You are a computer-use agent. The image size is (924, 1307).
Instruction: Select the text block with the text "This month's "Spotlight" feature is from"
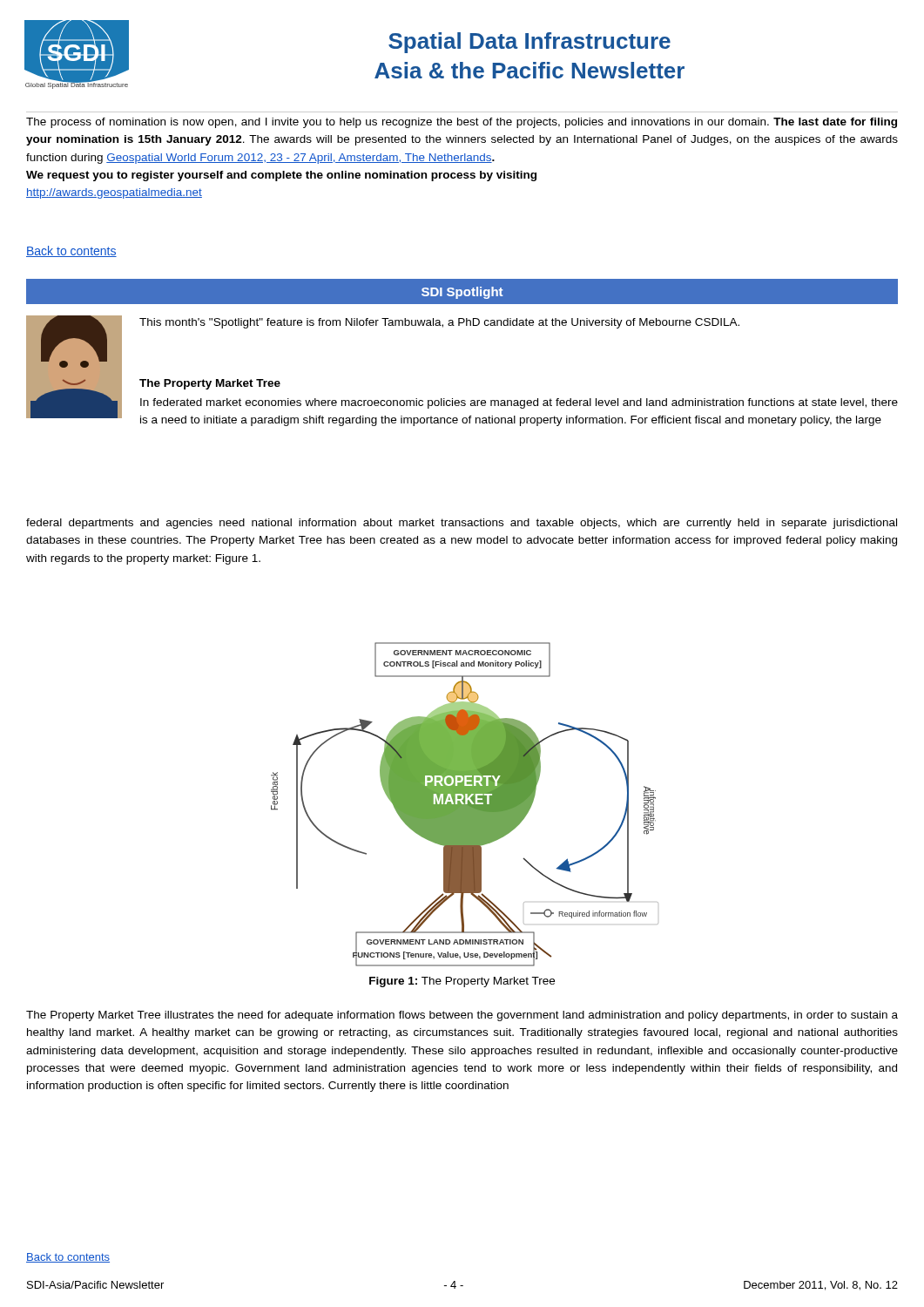pyautogui.click(x=440, y=322)
